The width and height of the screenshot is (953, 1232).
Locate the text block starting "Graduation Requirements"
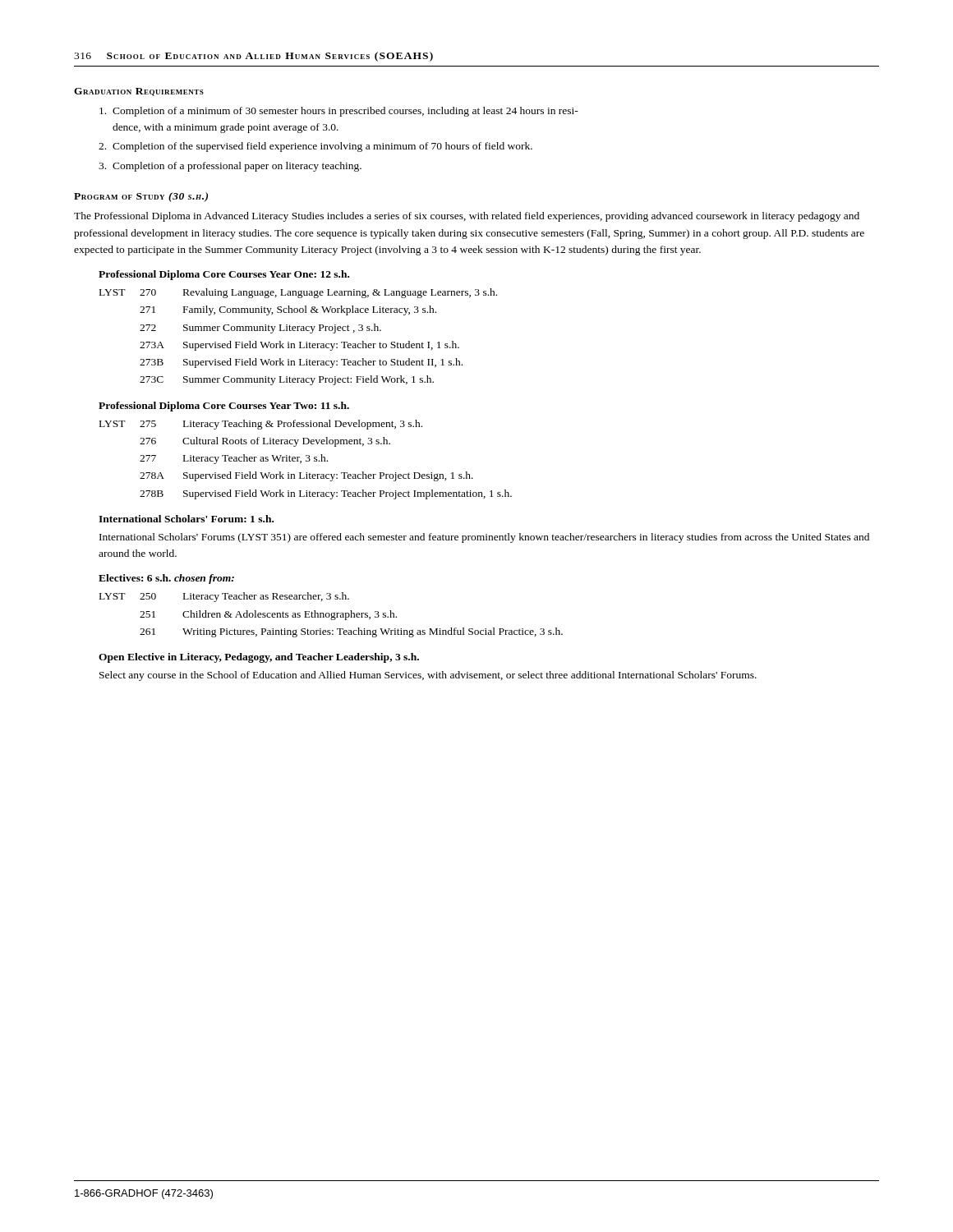(139, 91)
